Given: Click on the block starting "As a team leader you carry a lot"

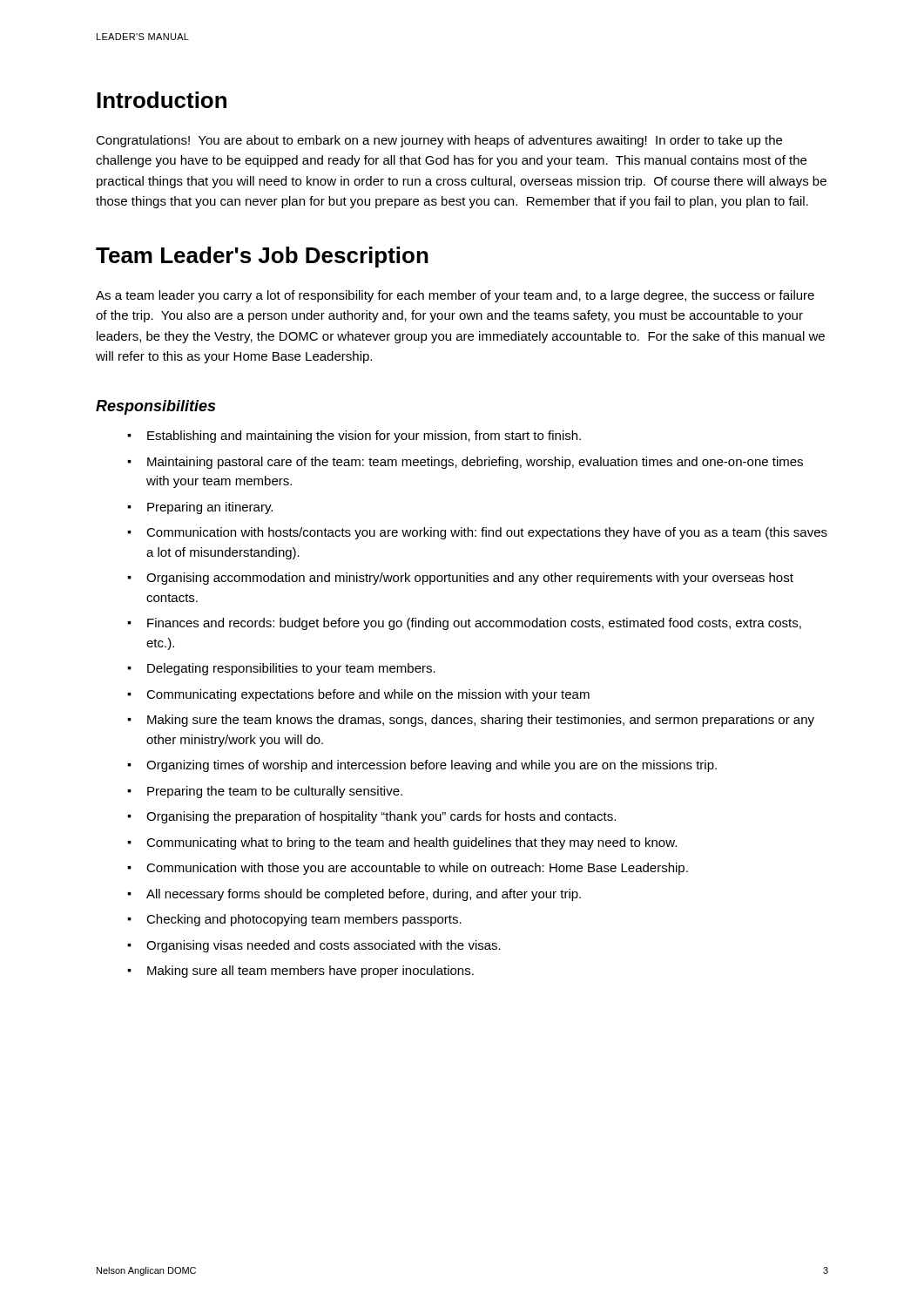Looking at the screenshot, I should point(462,325).
